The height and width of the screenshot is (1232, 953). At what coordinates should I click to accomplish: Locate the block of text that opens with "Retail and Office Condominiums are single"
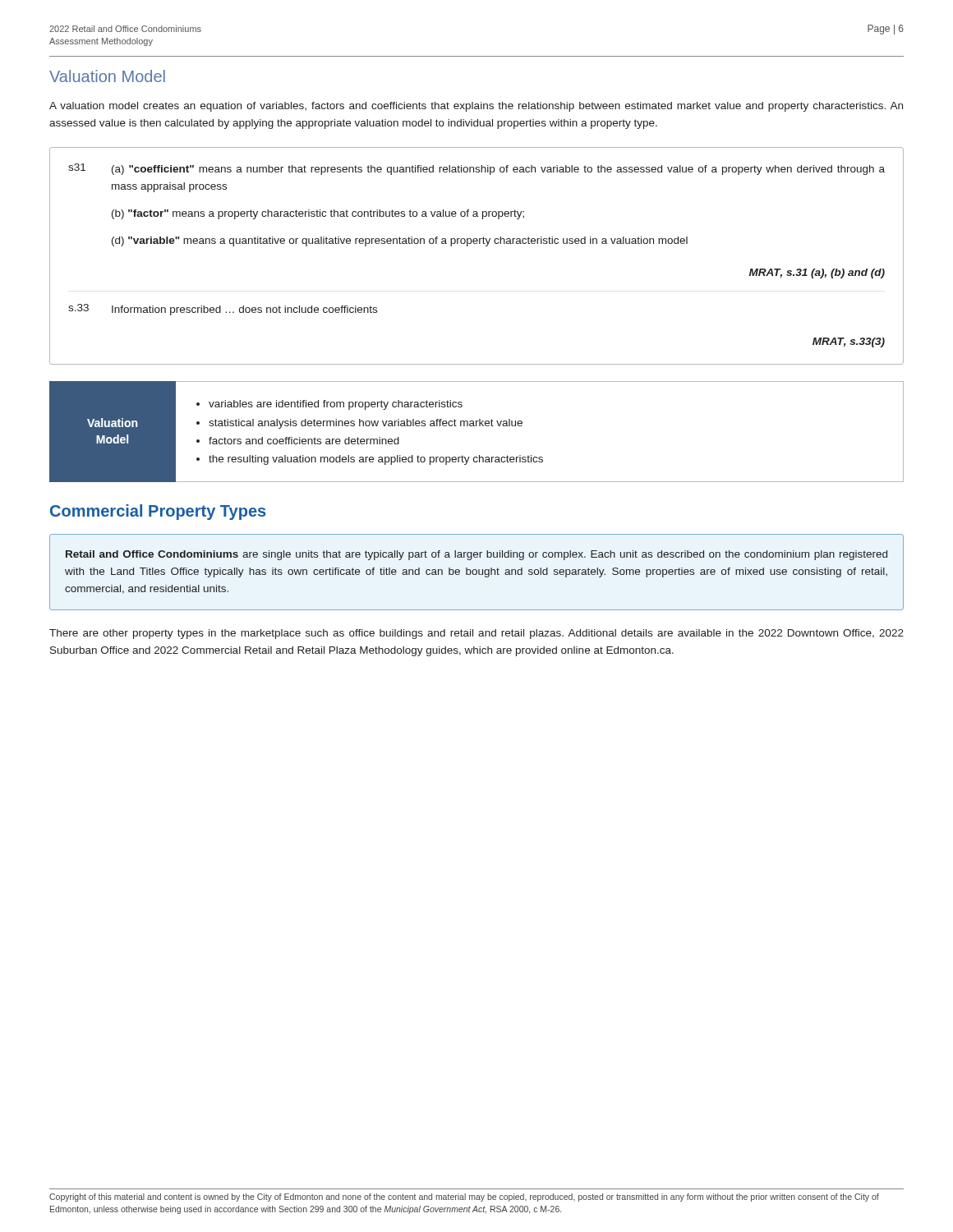pyautogui.click(x=476, y=572)
